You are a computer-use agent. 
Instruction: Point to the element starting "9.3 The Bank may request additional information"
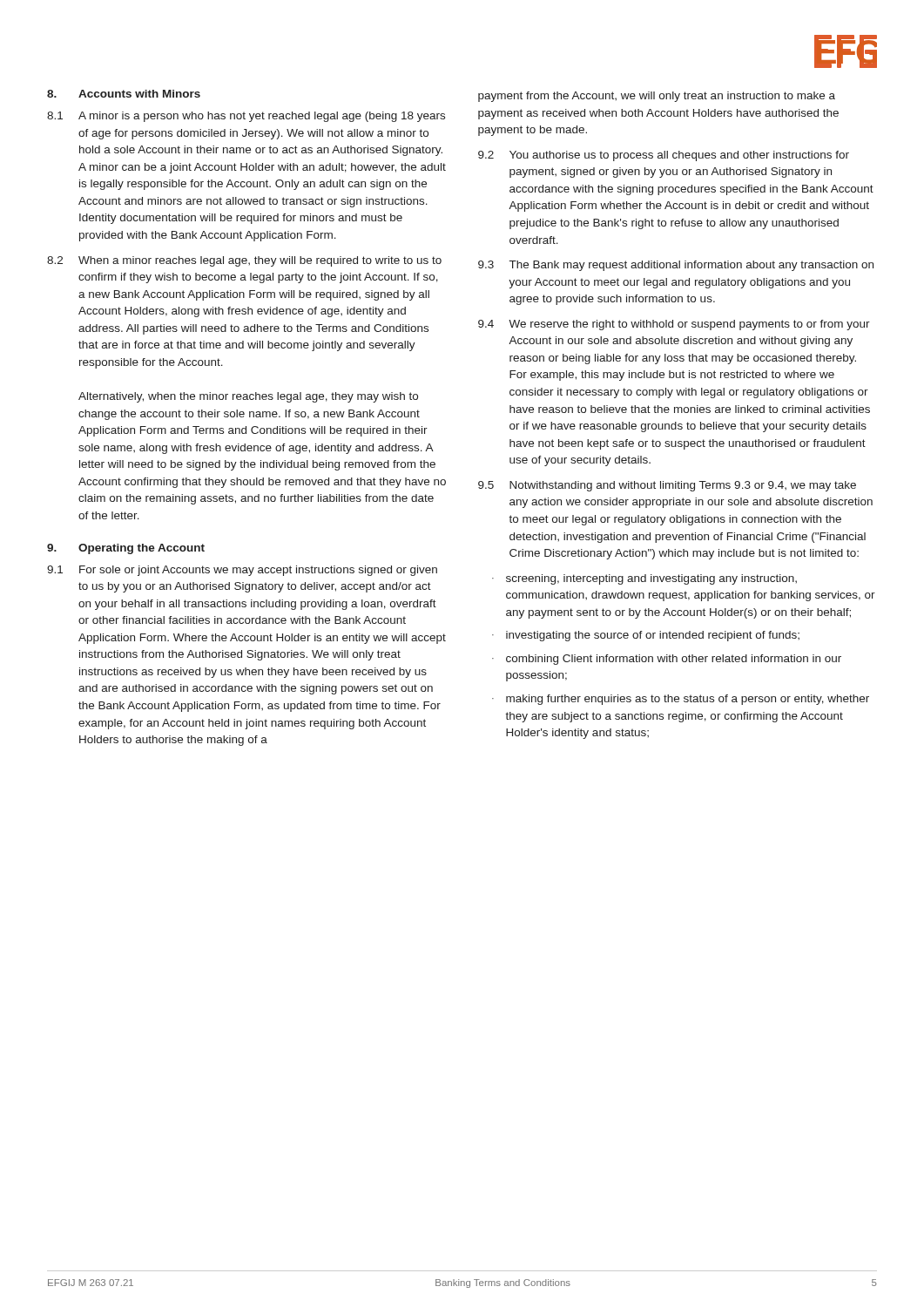(x=677, y=282)
